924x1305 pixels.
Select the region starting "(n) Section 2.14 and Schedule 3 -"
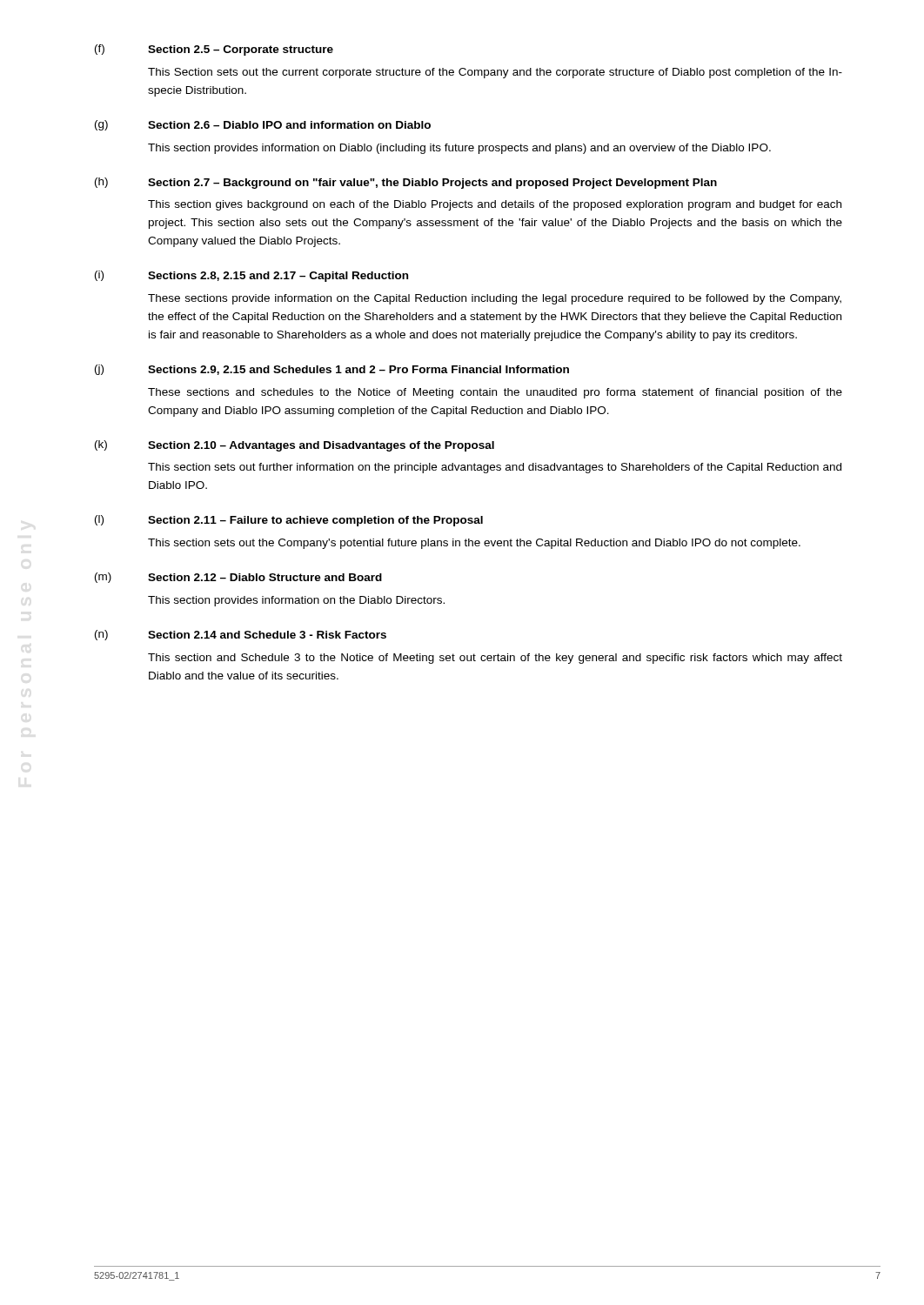pos(468,656)
